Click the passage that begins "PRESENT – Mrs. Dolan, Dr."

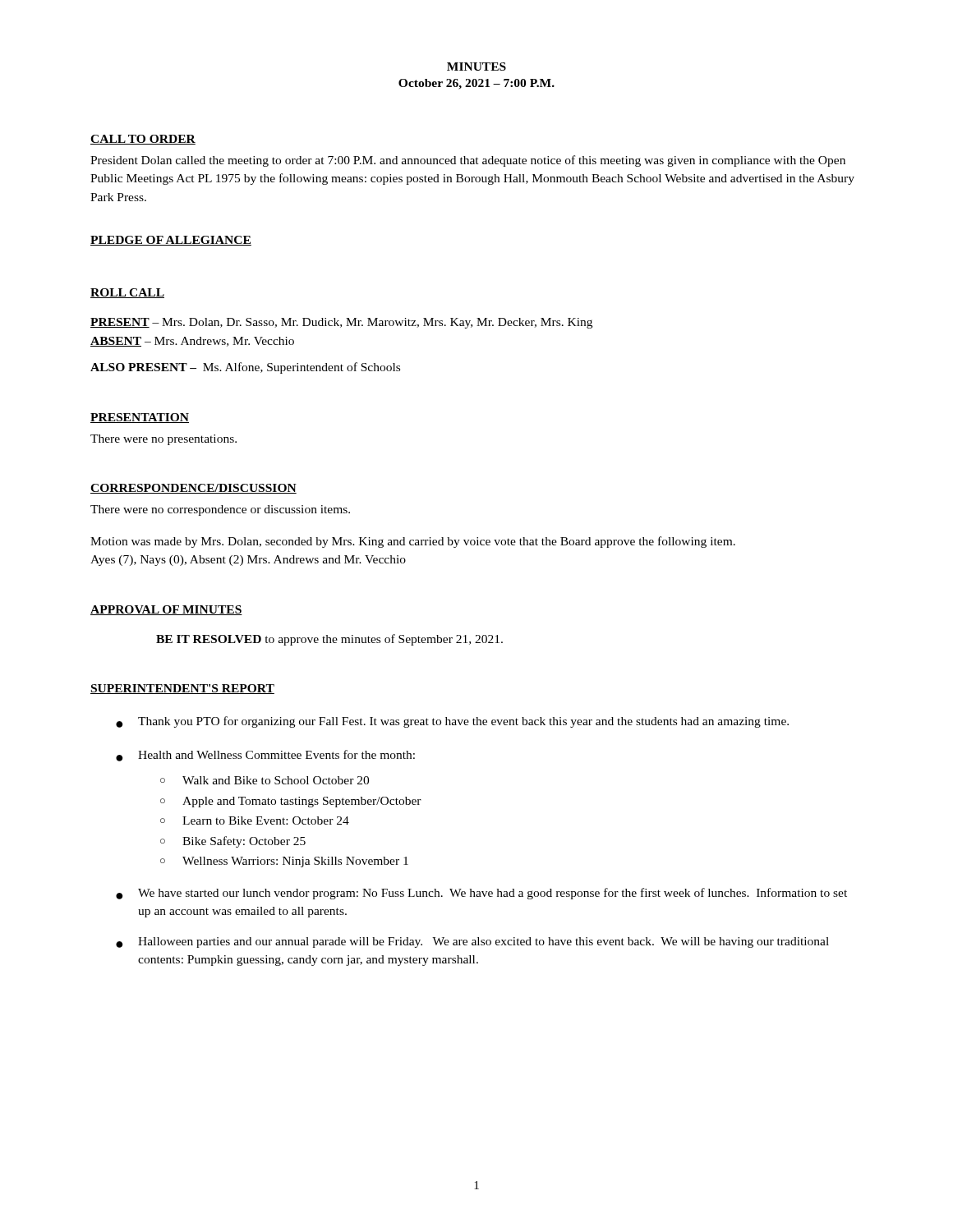pyautogui.click(x=342, y=331)
